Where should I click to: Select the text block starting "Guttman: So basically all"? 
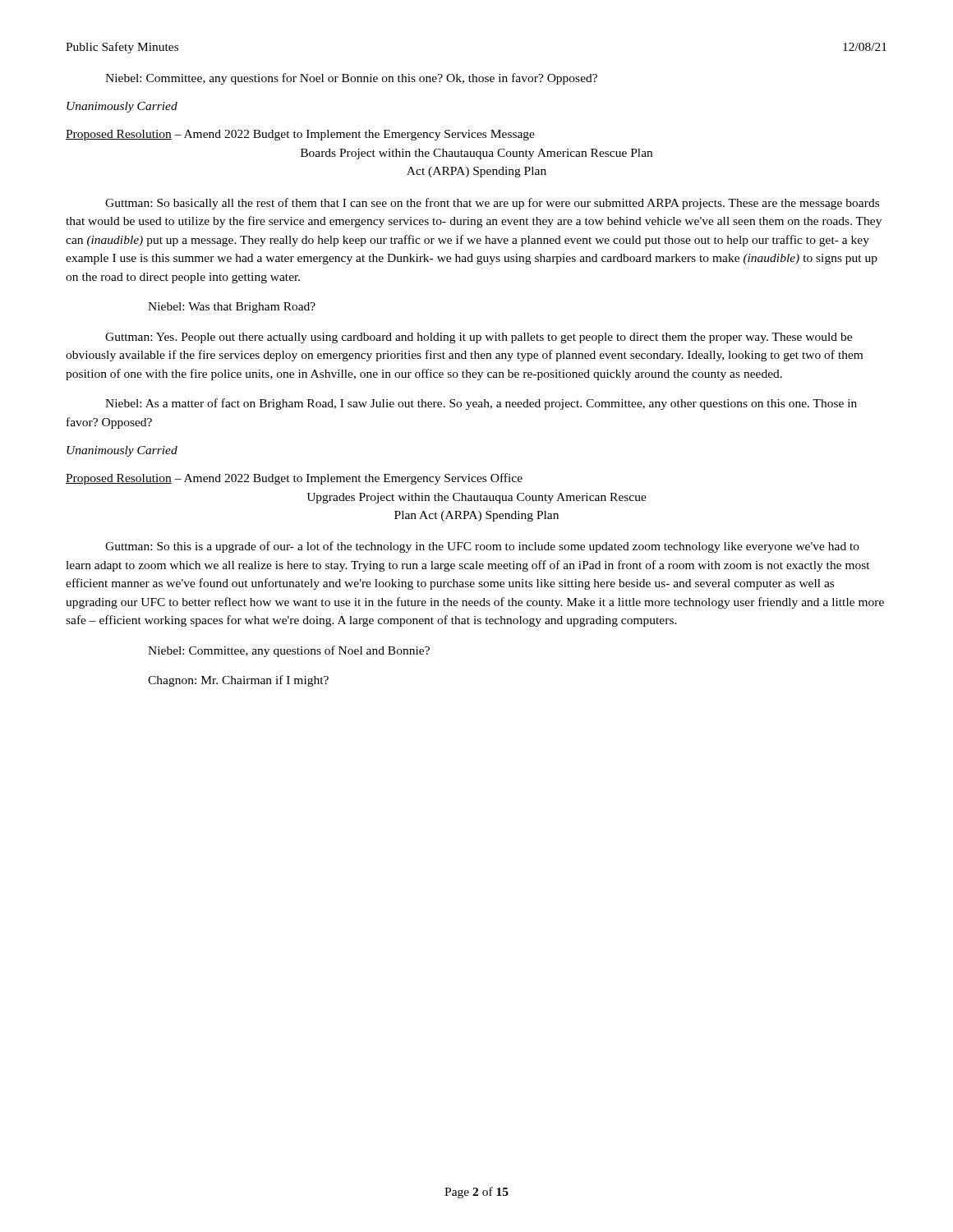[x=474, y=239]
